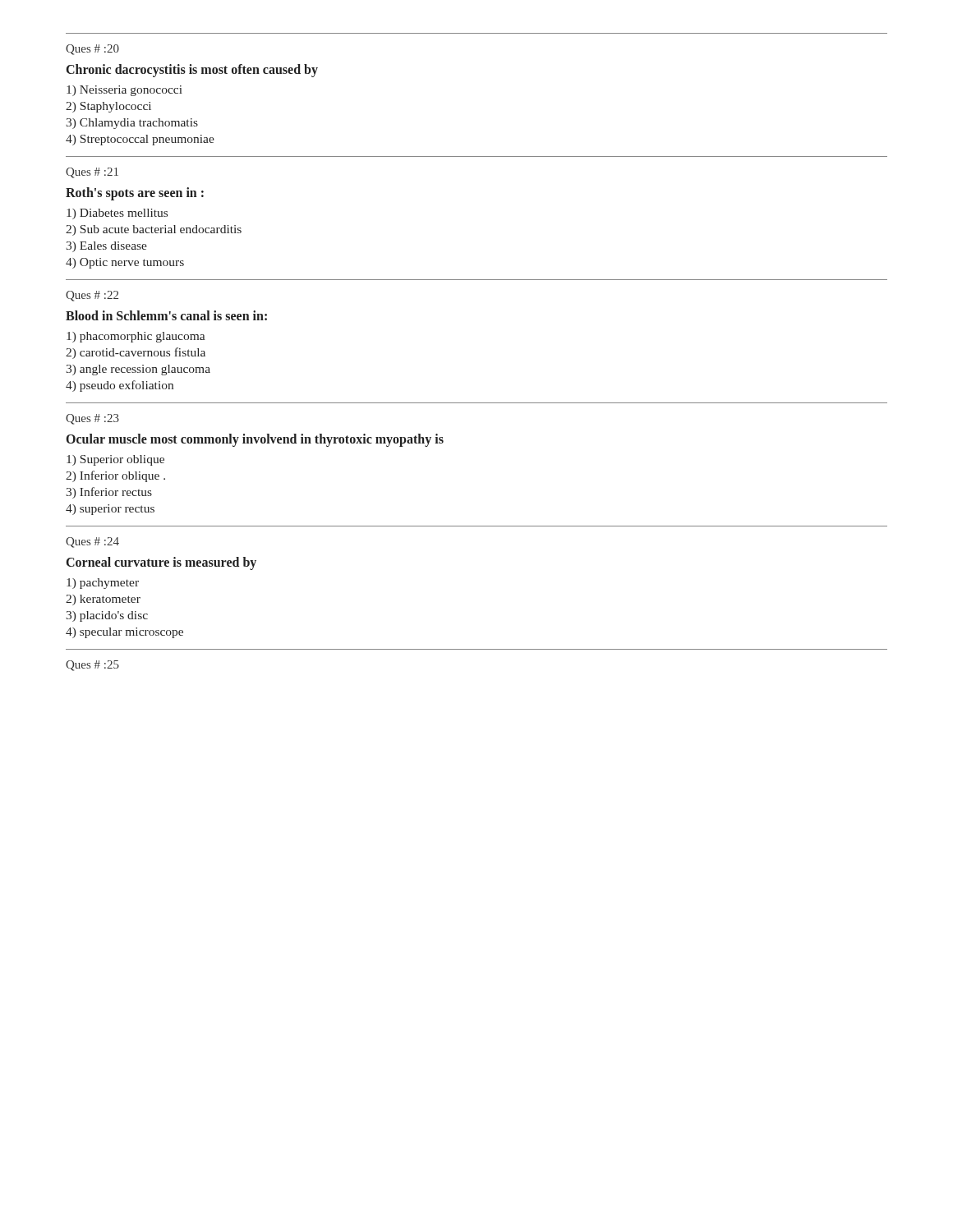Locate the text starting "Blood in Schlemm's canal is"
Screen dimensions: 1232x953
167,316
